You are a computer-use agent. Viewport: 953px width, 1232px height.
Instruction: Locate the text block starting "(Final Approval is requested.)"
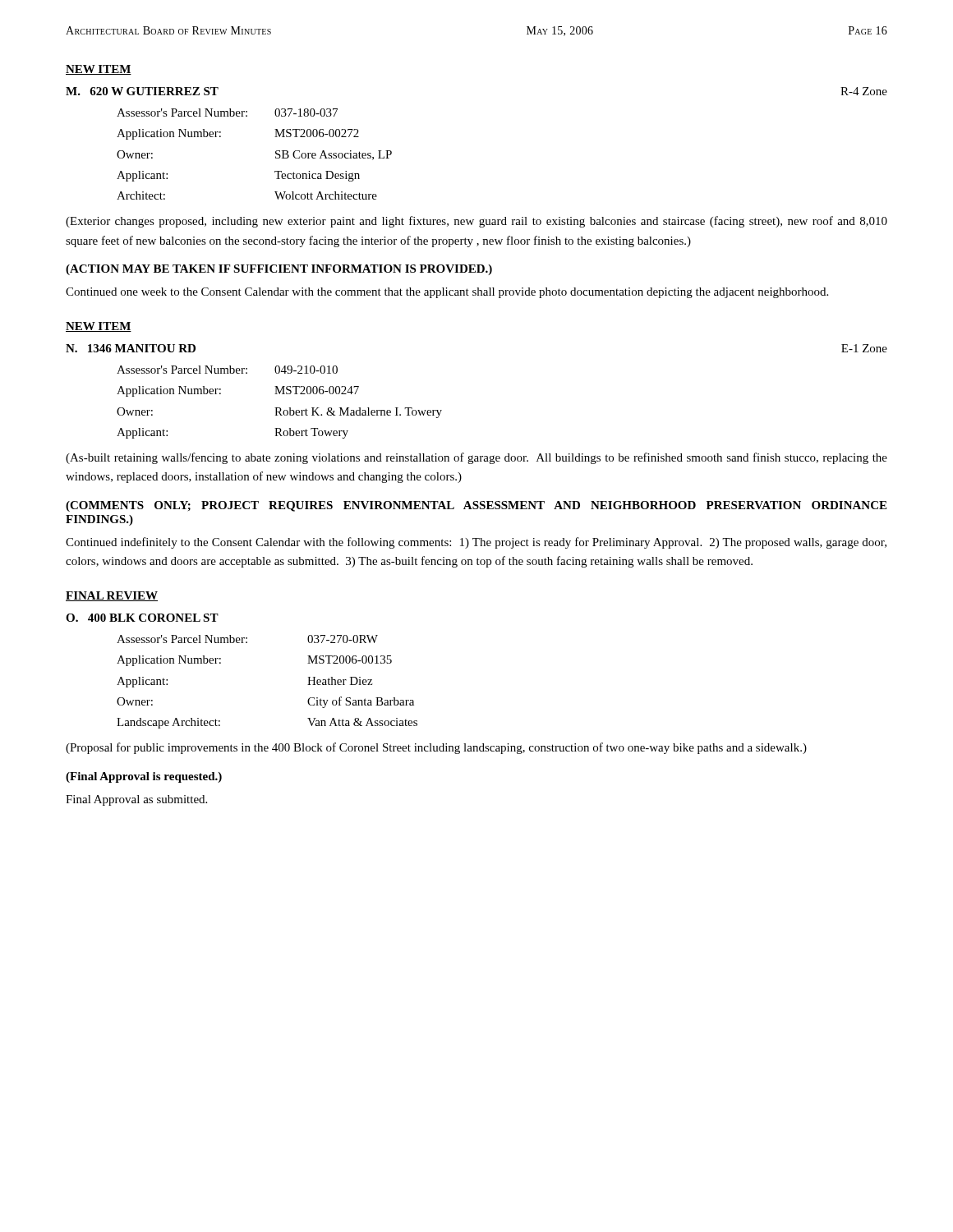144,776
